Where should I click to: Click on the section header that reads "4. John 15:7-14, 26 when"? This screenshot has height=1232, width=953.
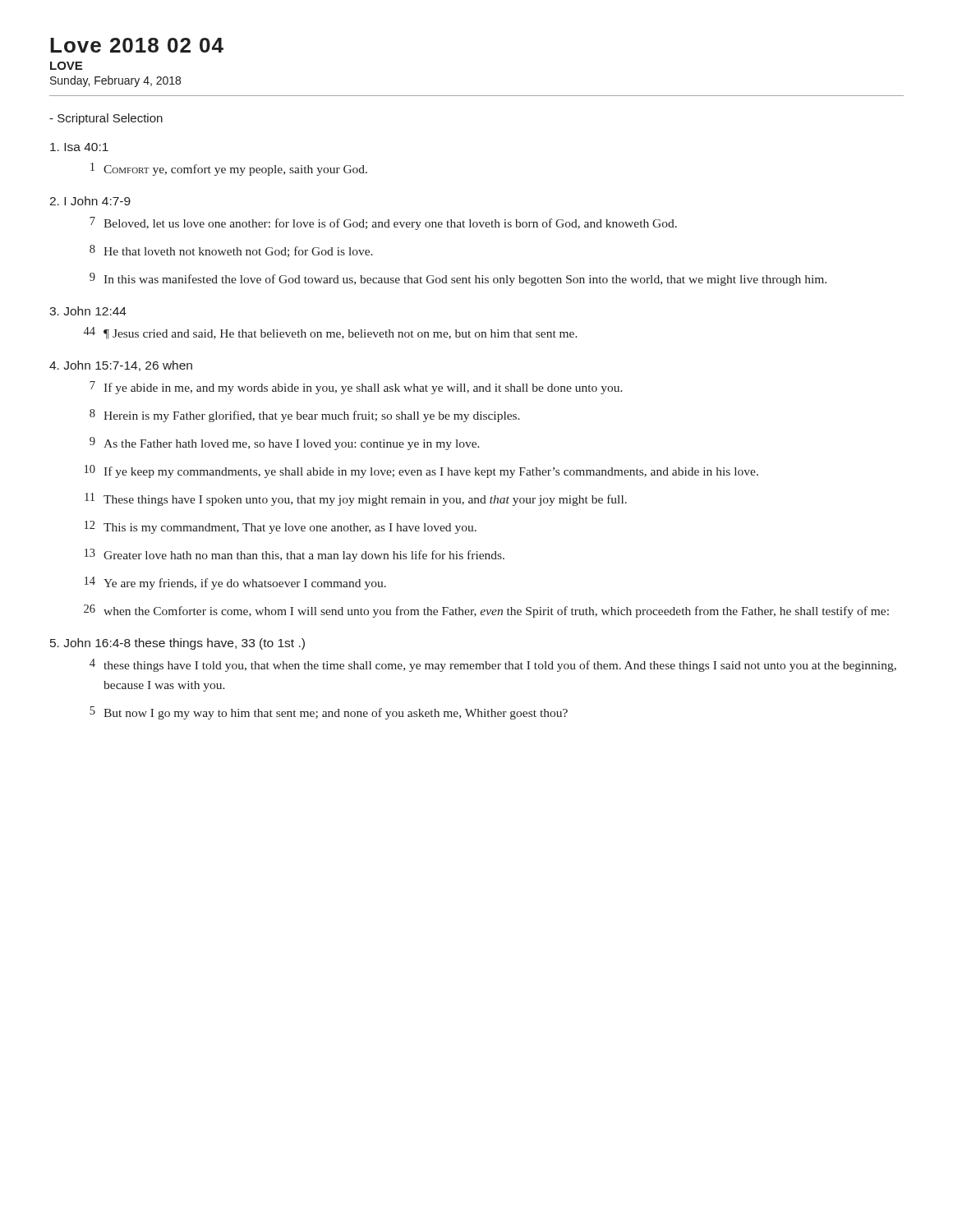point(121,365)
